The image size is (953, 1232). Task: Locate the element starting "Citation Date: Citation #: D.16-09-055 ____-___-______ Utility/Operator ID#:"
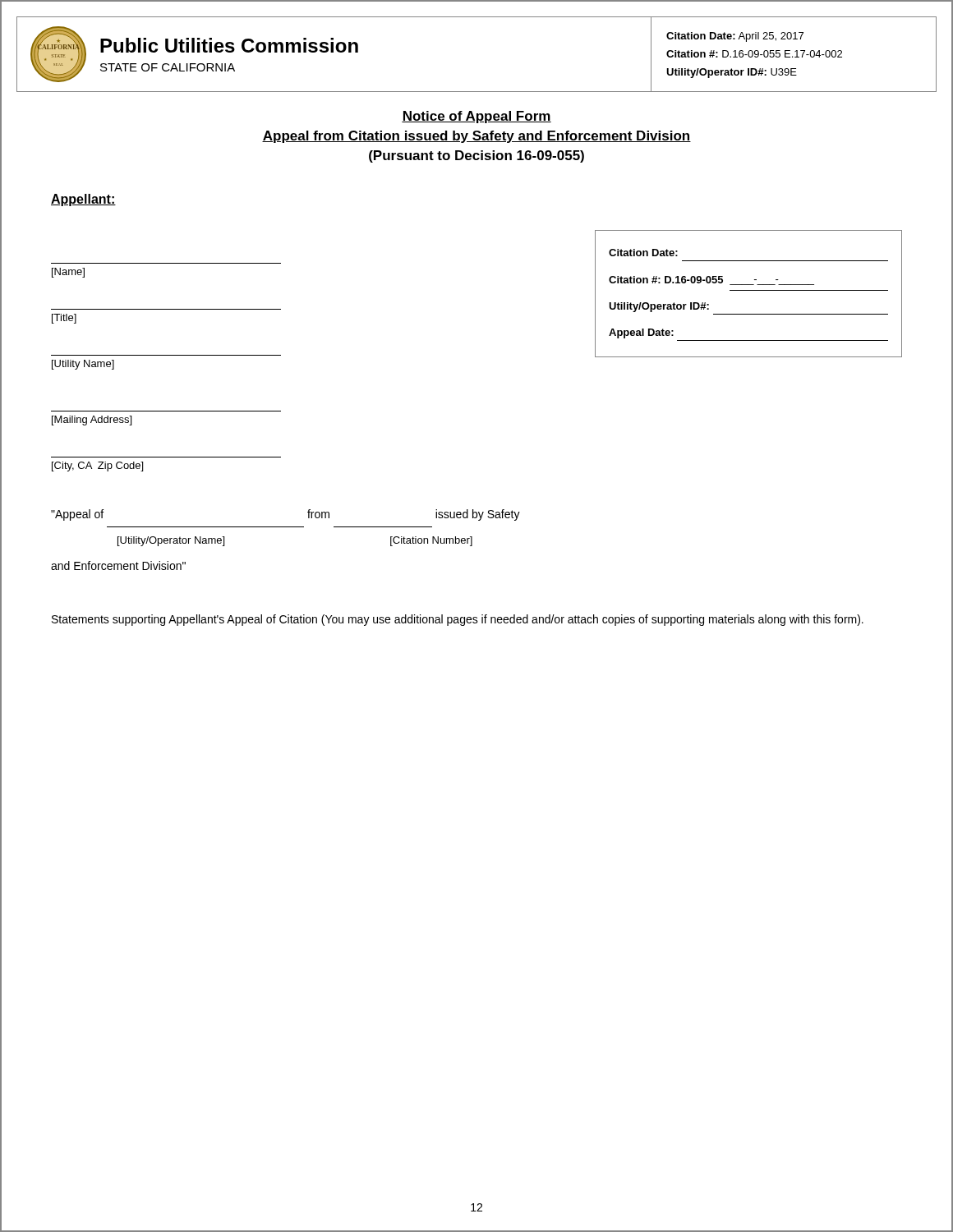pos(748,293)
